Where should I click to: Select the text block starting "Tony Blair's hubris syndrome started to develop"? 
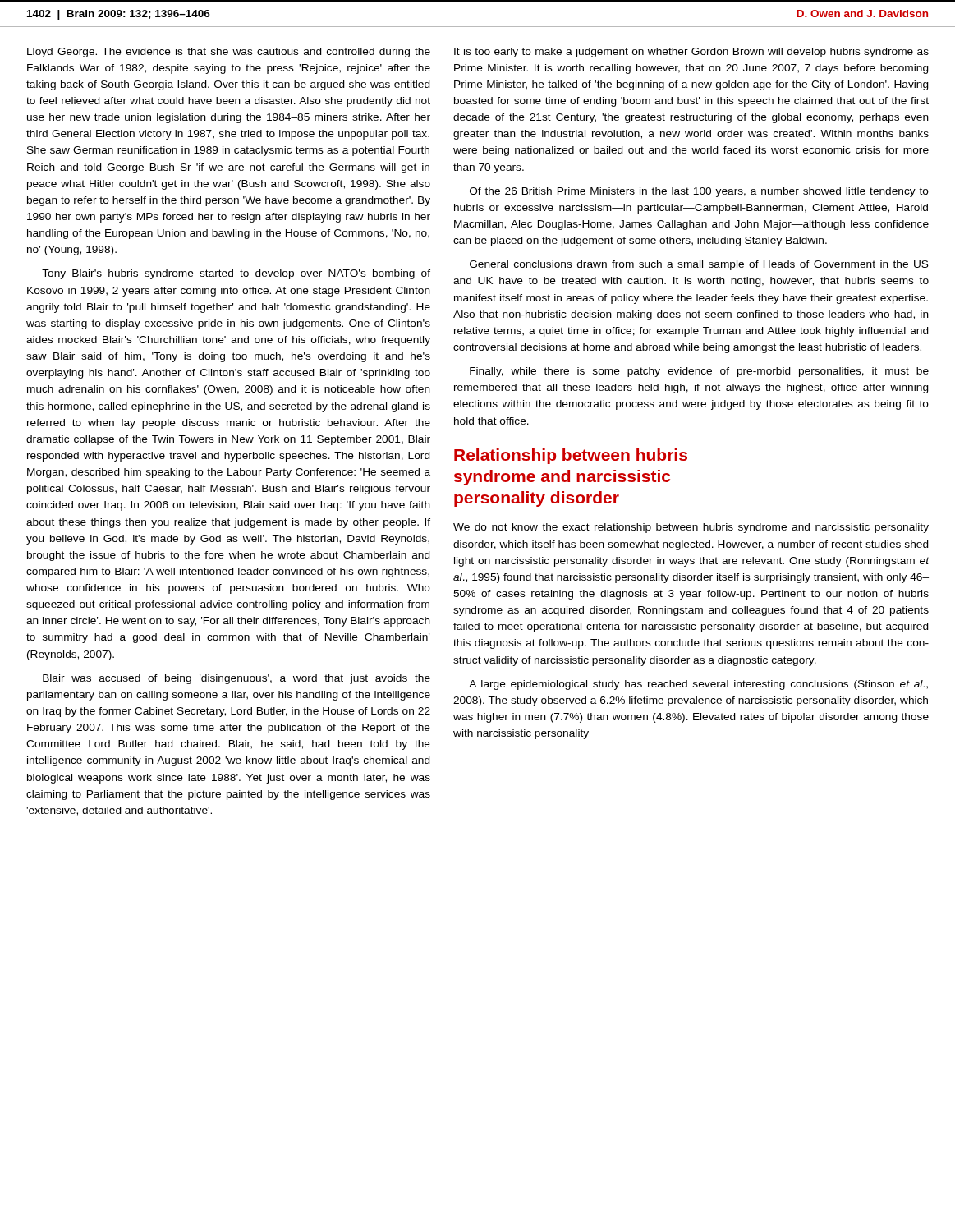(x=228, y=464)
